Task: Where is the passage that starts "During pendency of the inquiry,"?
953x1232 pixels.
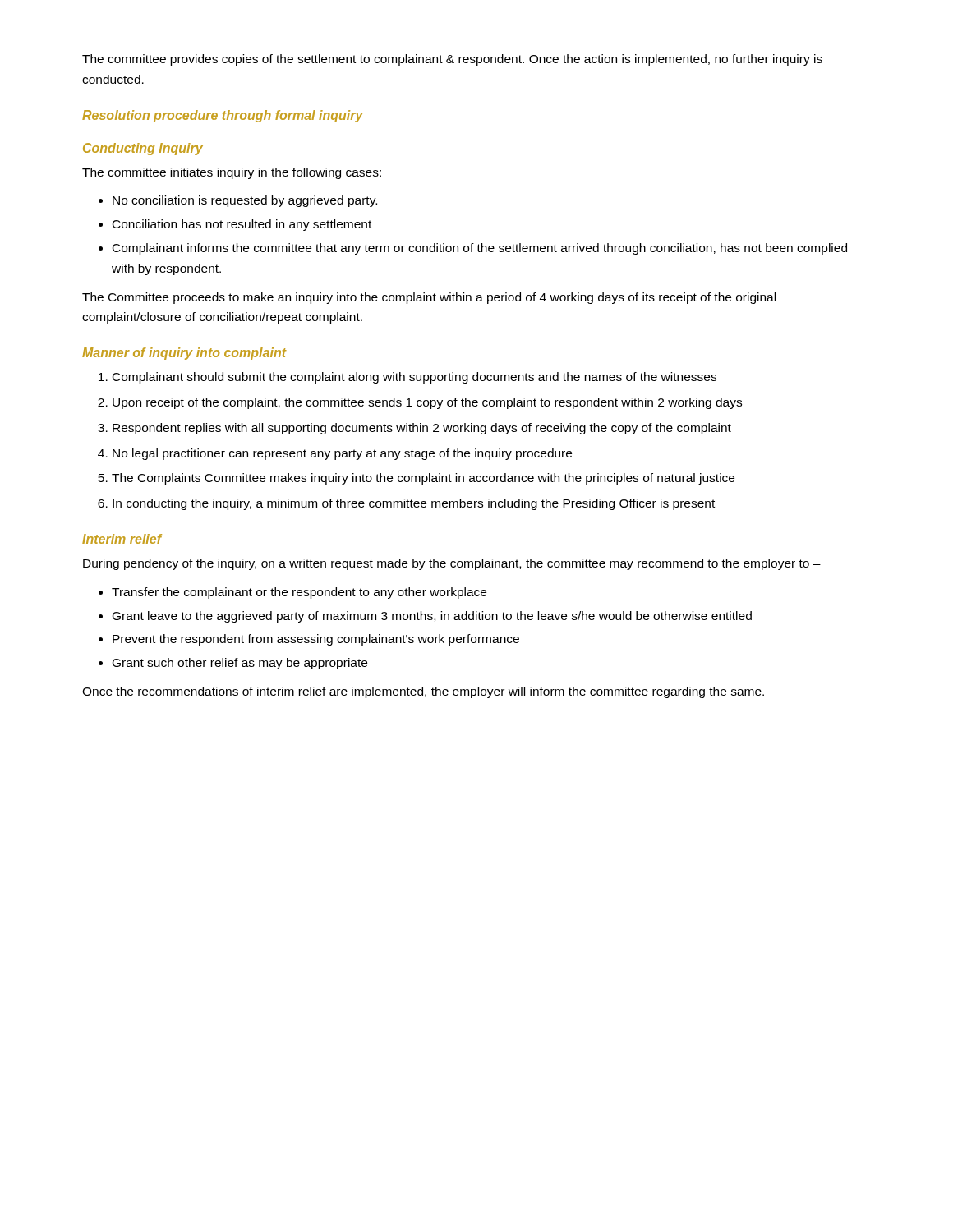Action: point(451,563)
